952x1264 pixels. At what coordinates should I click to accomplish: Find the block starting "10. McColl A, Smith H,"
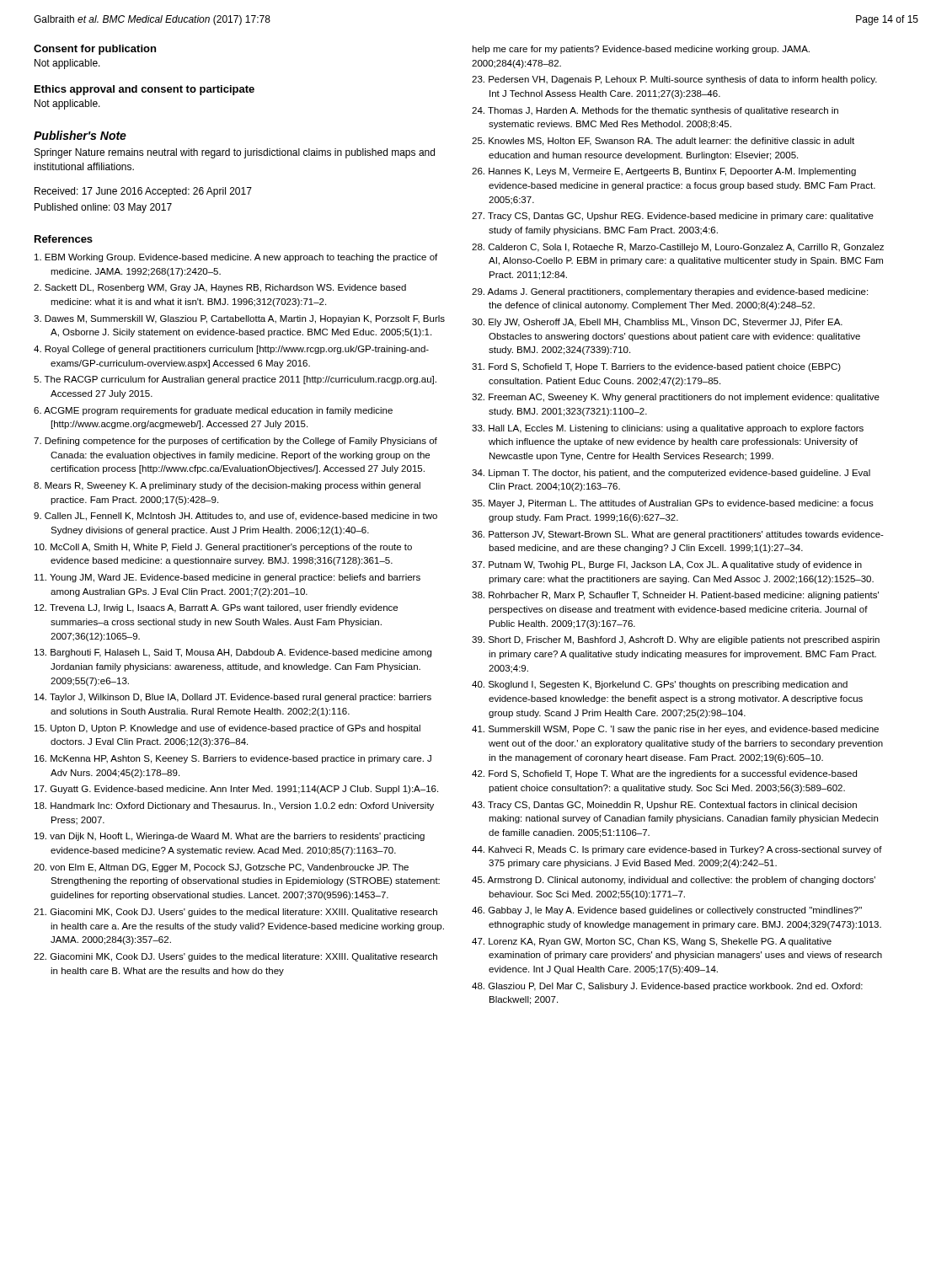pyautogui.click(x=223, y=554)
